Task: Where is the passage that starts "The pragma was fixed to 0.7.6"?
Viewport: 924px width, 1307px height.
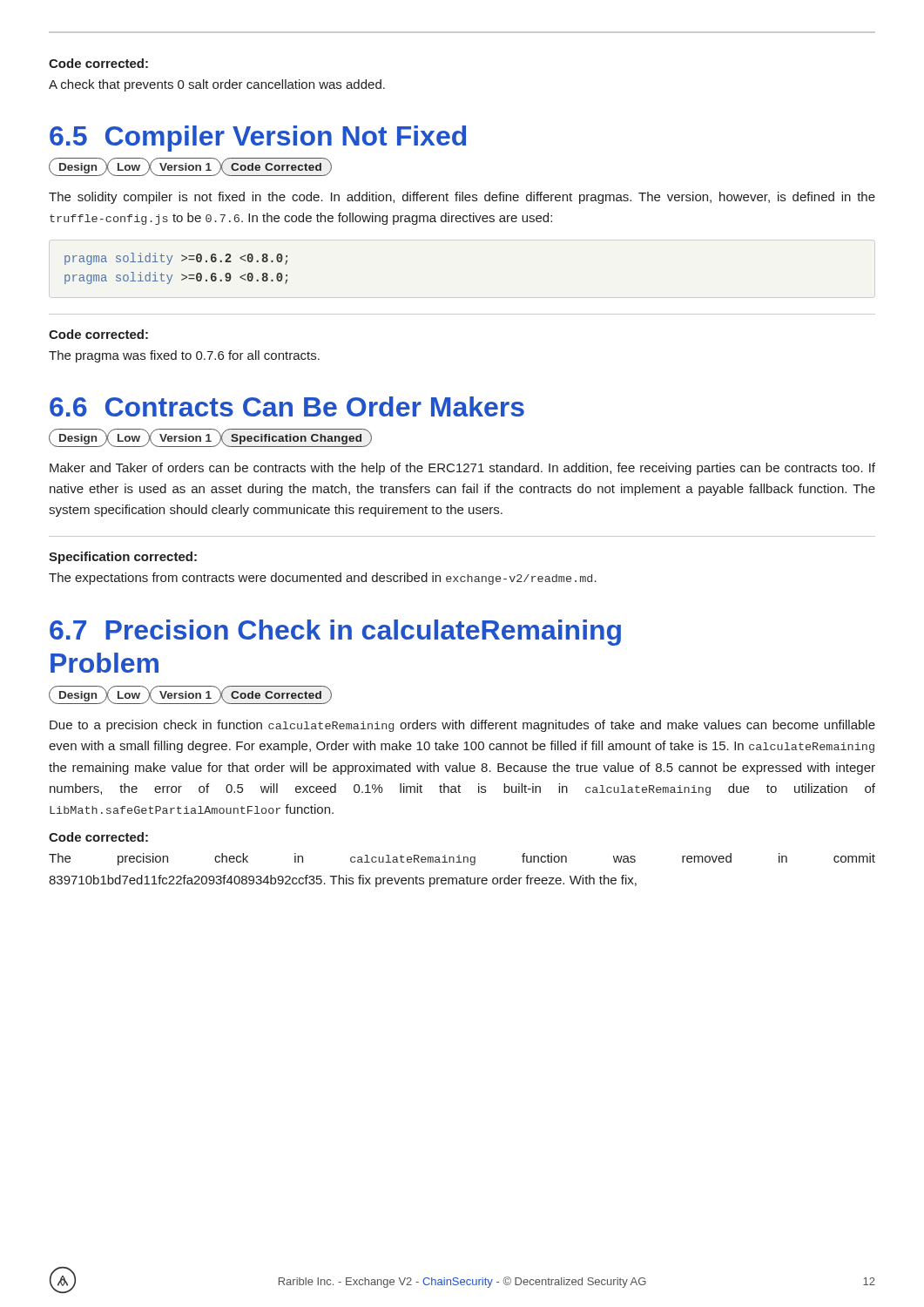Action: point(185,355)
